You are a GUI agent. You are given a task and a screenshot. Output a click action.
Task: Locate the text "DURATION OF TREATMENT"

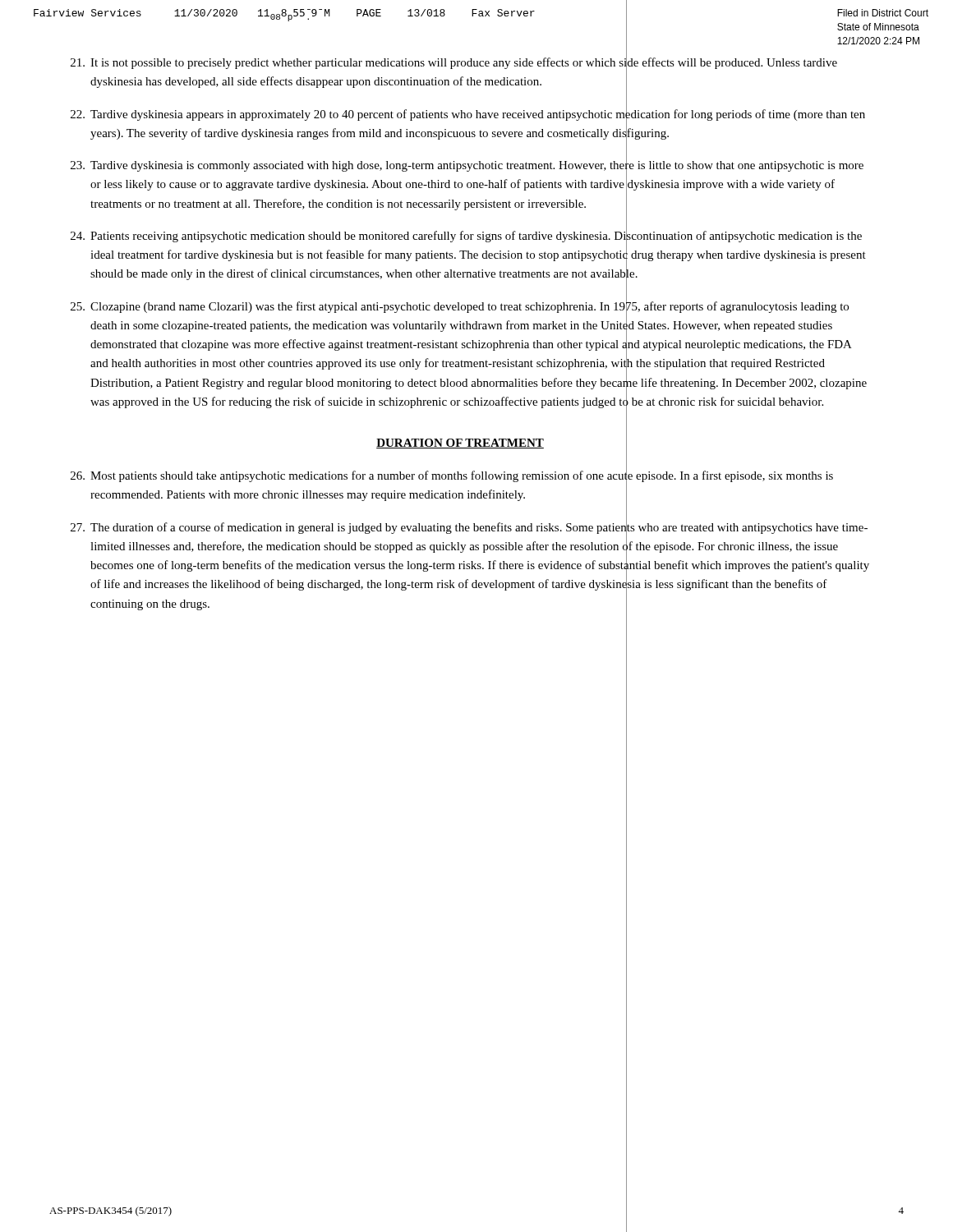460,443
